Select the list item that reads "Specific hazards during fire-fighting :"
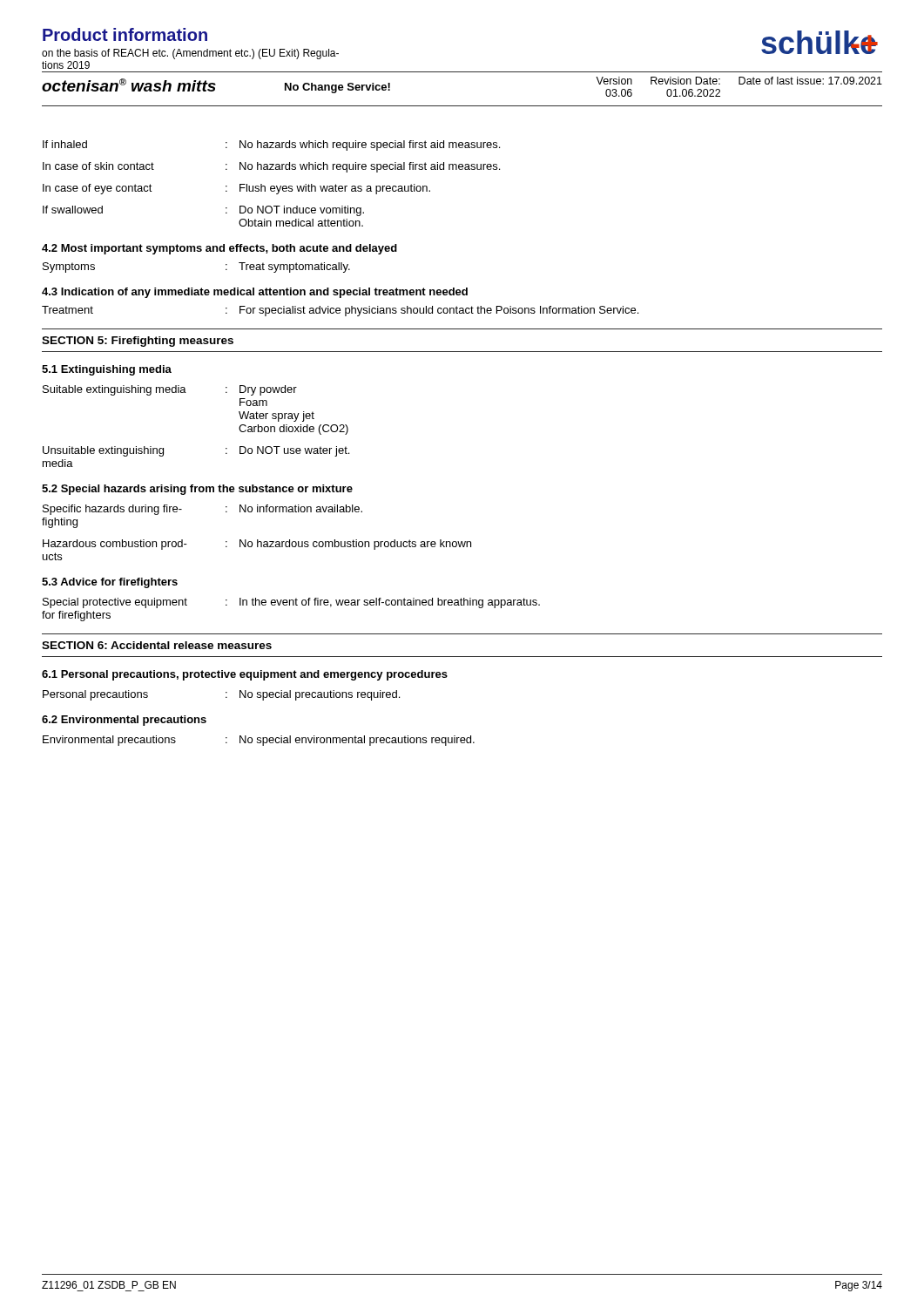This screenshot has width=924, height=1307. pyautogui.click(x=114, y=509)
